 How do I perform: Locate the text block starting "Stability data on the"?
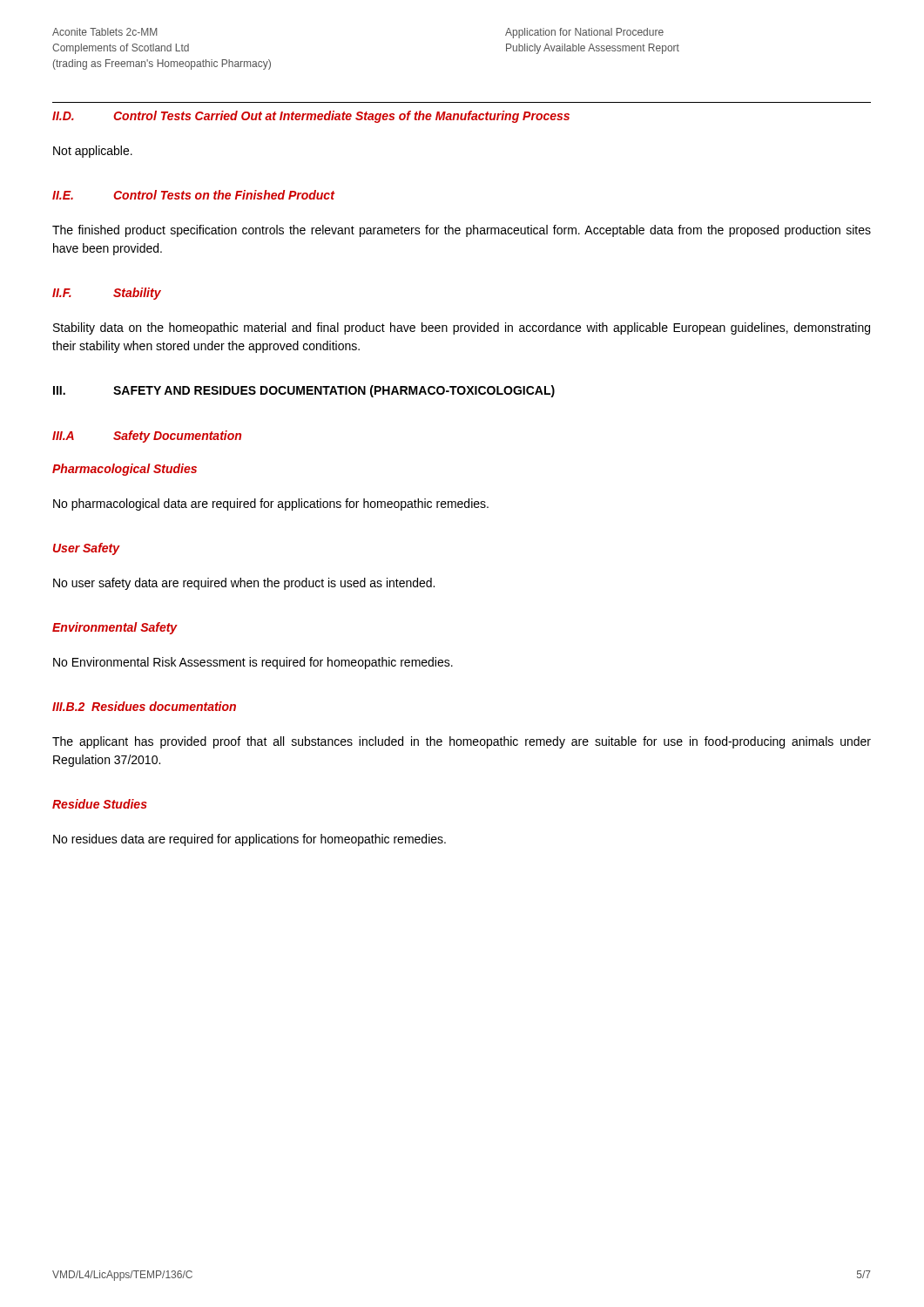pos(462,337)
